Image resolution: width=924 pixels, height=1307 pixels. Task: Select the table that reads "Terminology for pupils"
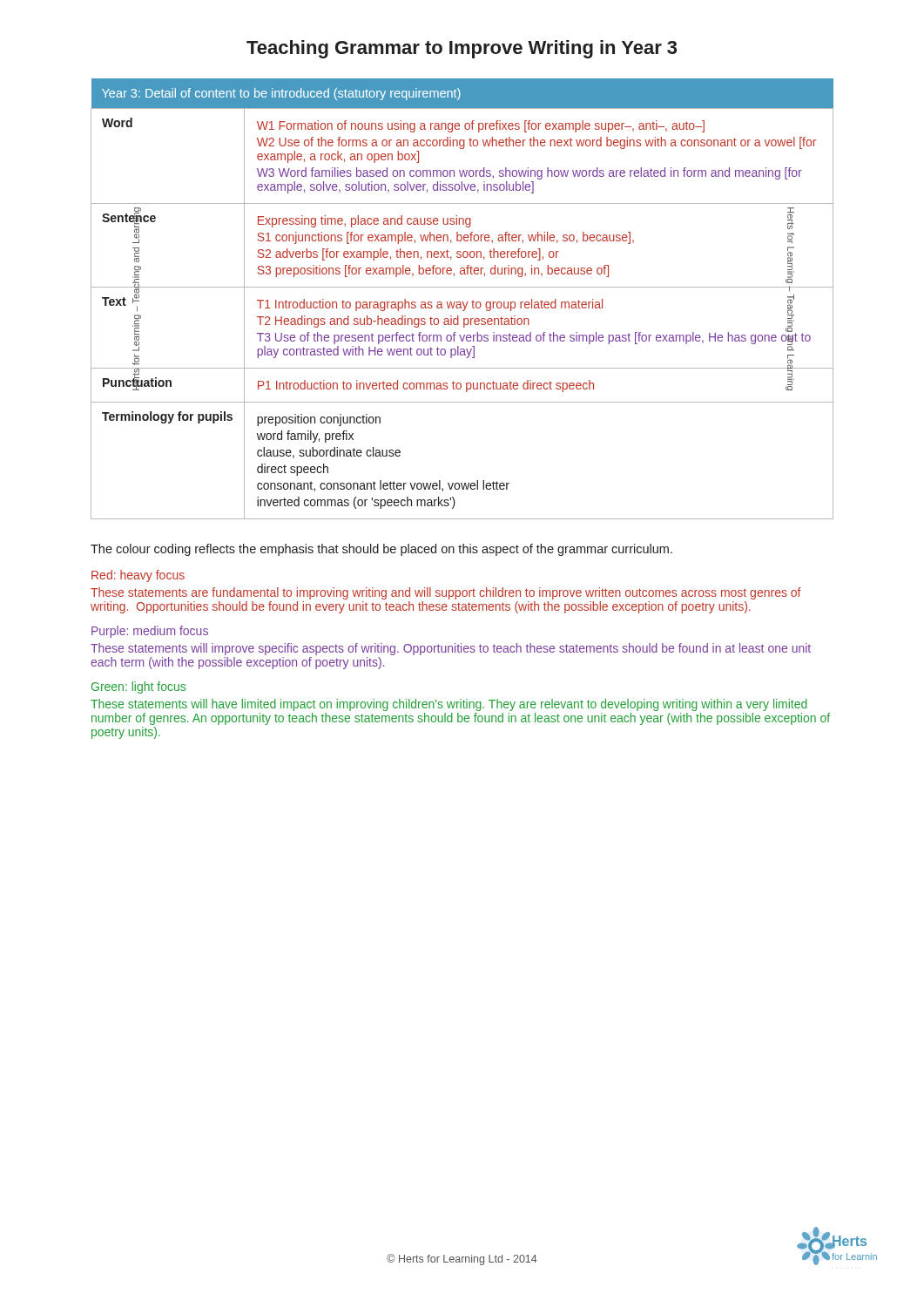462,299
